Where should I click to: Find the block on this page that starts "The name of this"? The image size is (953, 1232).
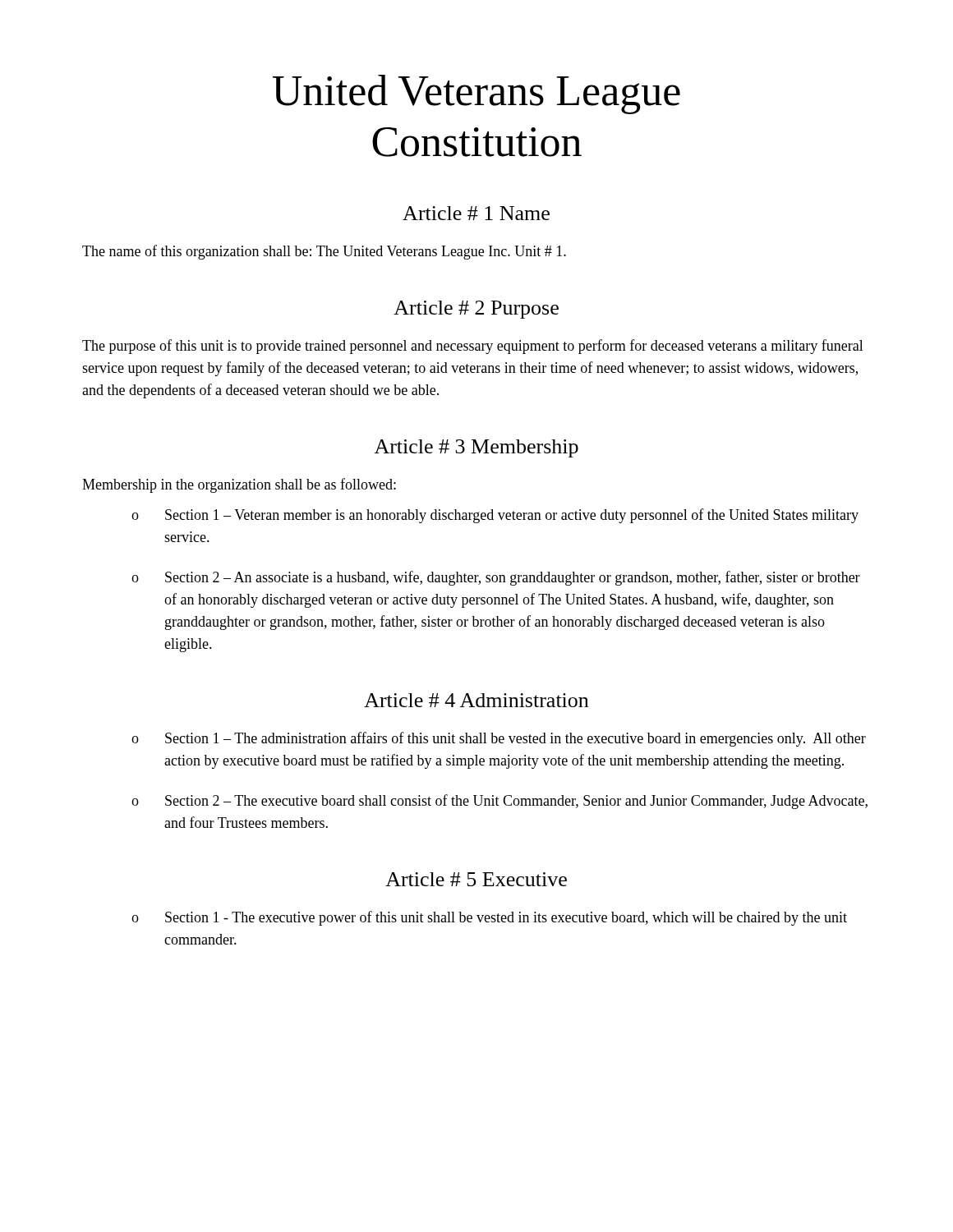click(324, 251)
